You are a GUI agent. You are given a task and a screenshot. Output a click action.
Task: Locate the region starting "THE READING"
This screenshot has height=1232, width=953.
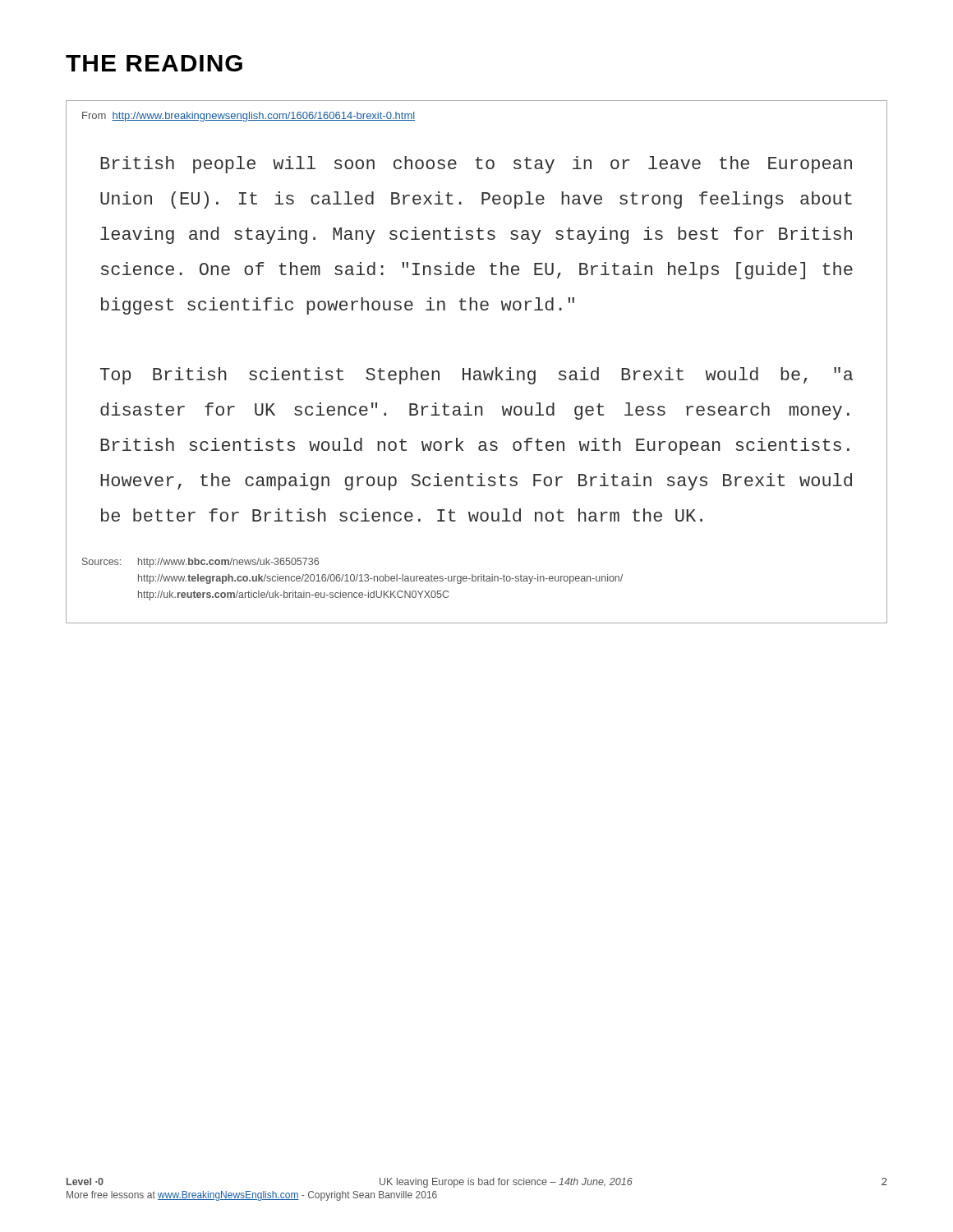pyautogui.click(x=154, y=63)
